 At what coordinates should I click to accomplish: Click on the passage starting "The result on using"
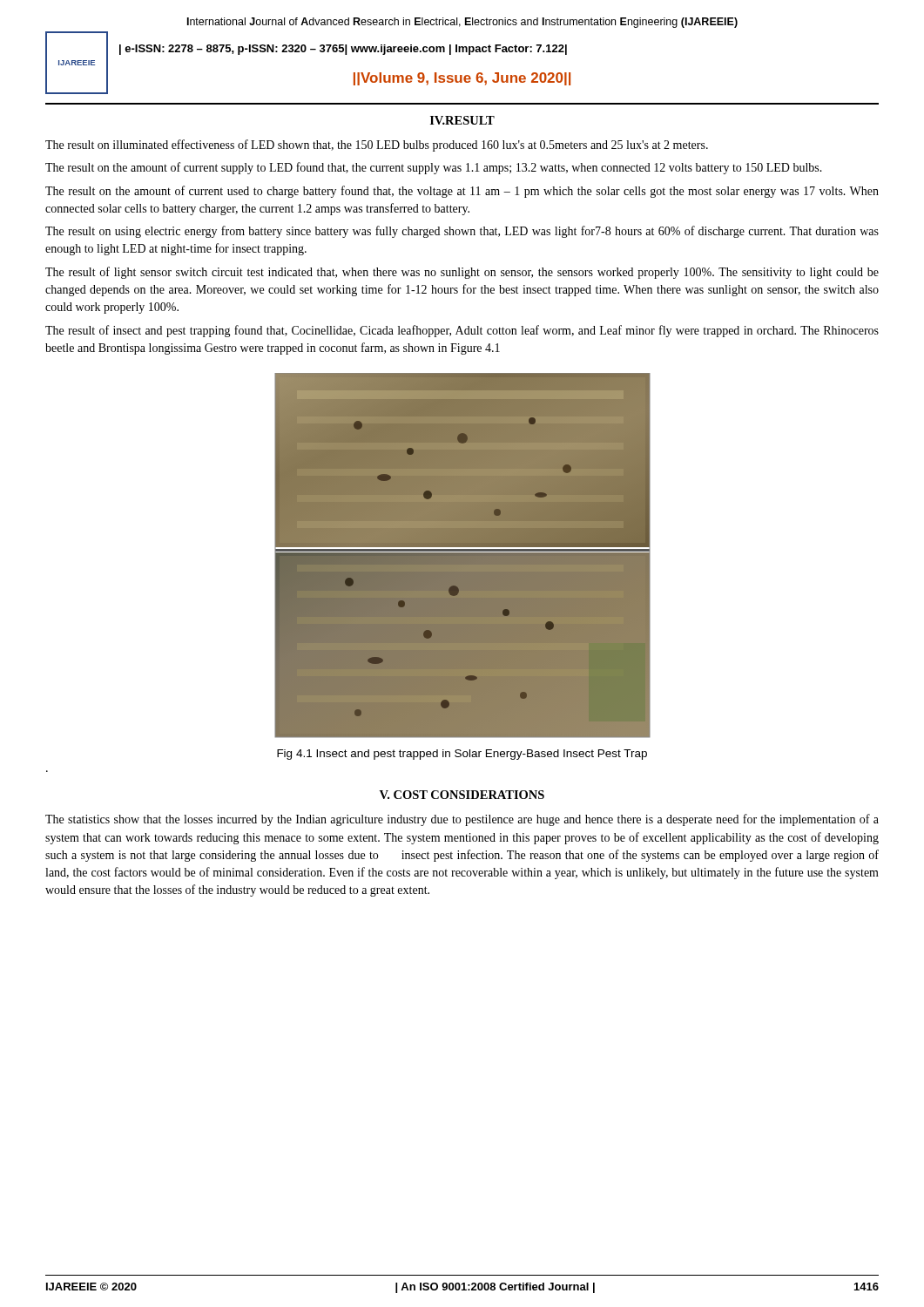click(462, 240)
